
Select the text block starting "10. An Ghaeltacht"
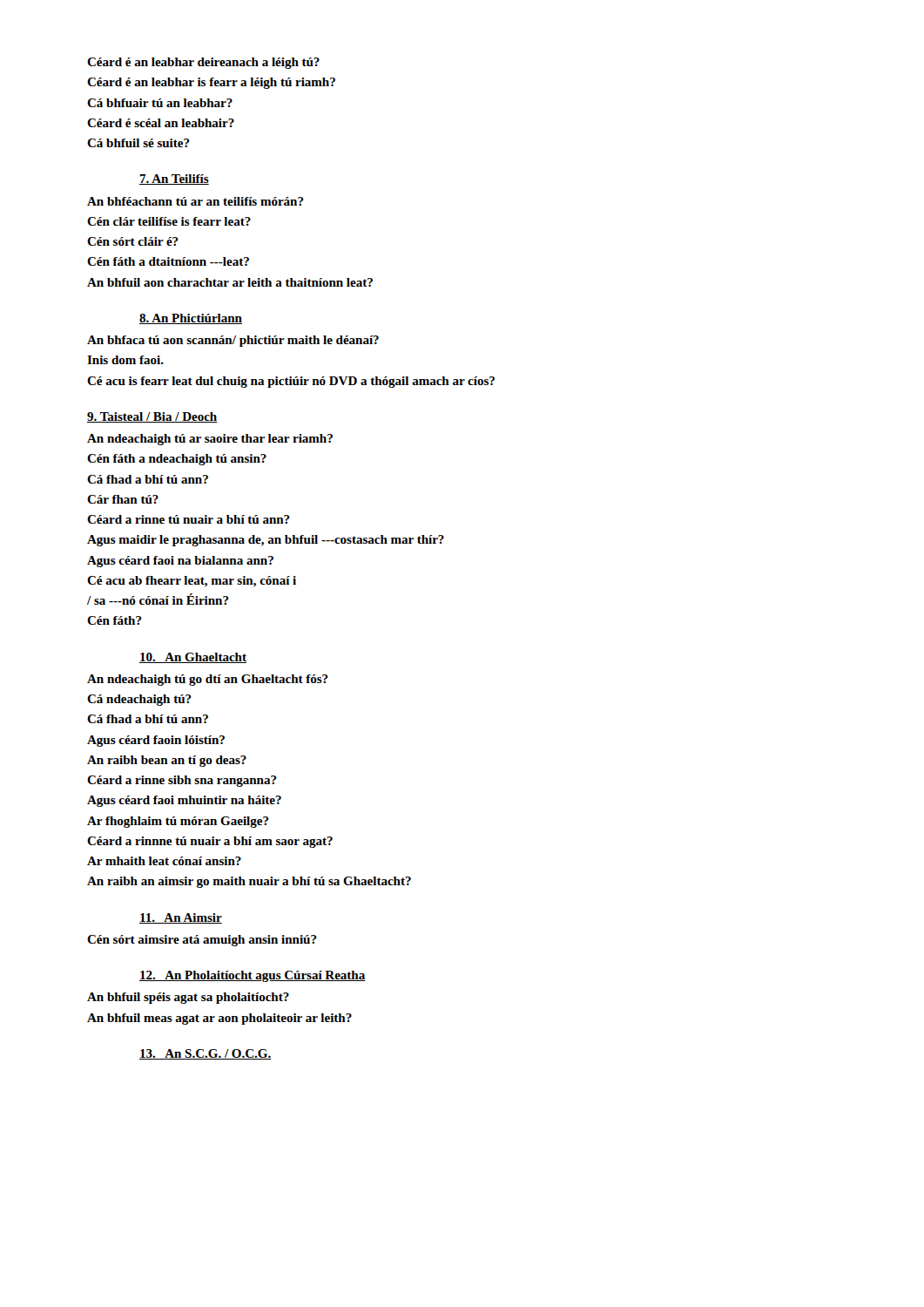pos(193,658)
